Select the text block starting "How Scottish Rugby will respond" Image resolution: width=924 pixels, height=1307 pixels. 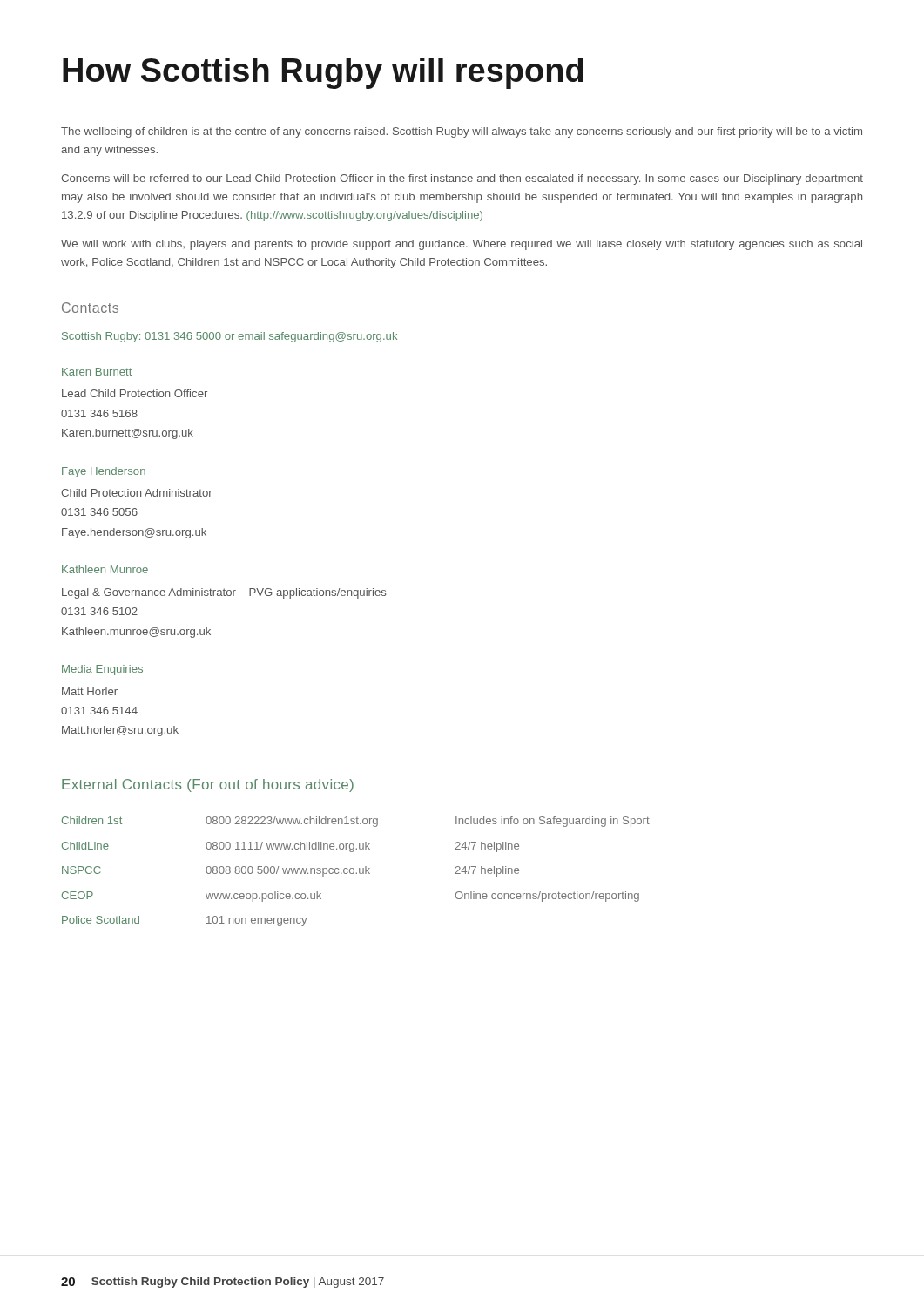(462, 71)
